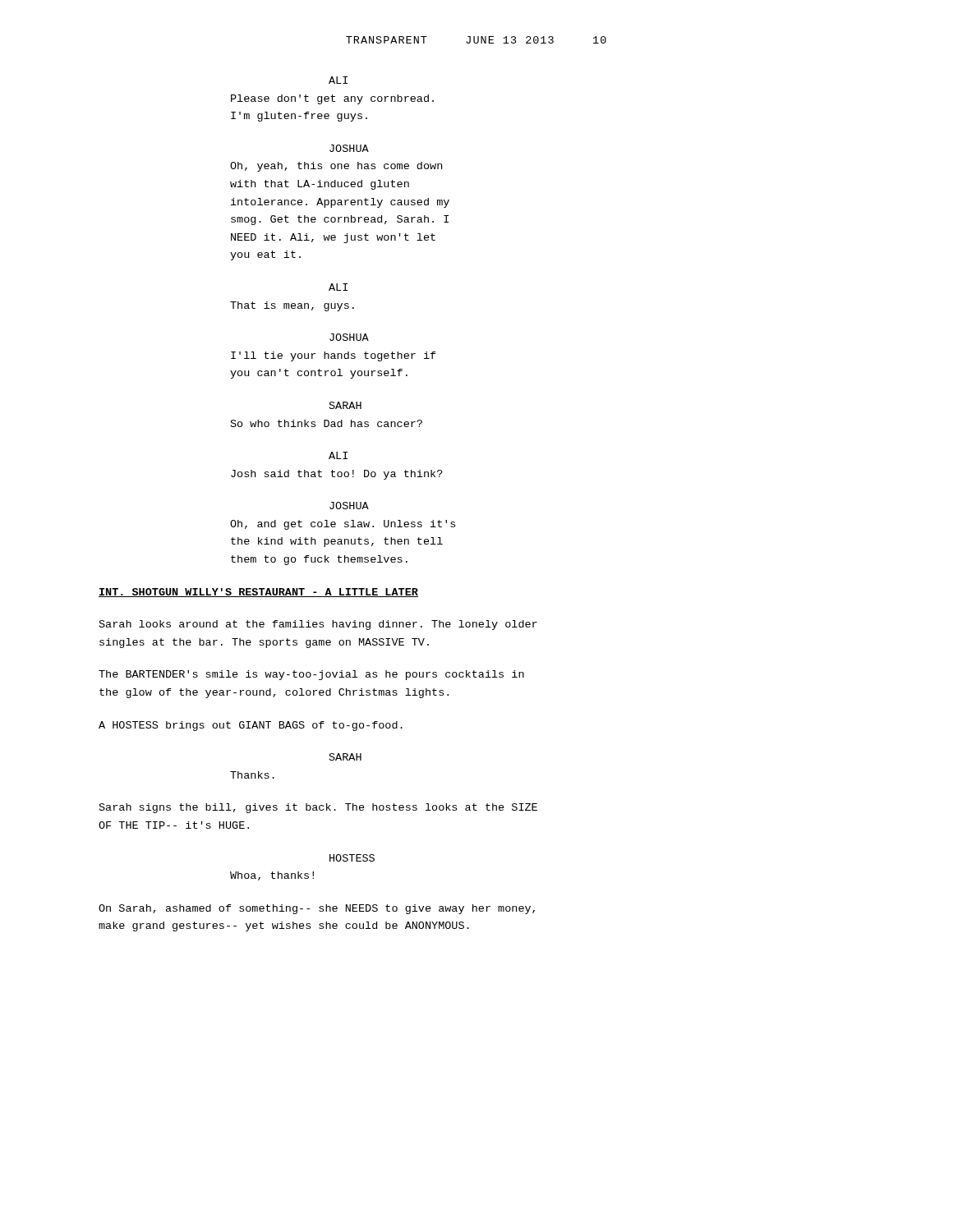Image resolution: width=953 pixels, height=1232 pixels.
Task: Find the text block with the text "The BARTENDER's smile is"
Action: tap(476, 684)
